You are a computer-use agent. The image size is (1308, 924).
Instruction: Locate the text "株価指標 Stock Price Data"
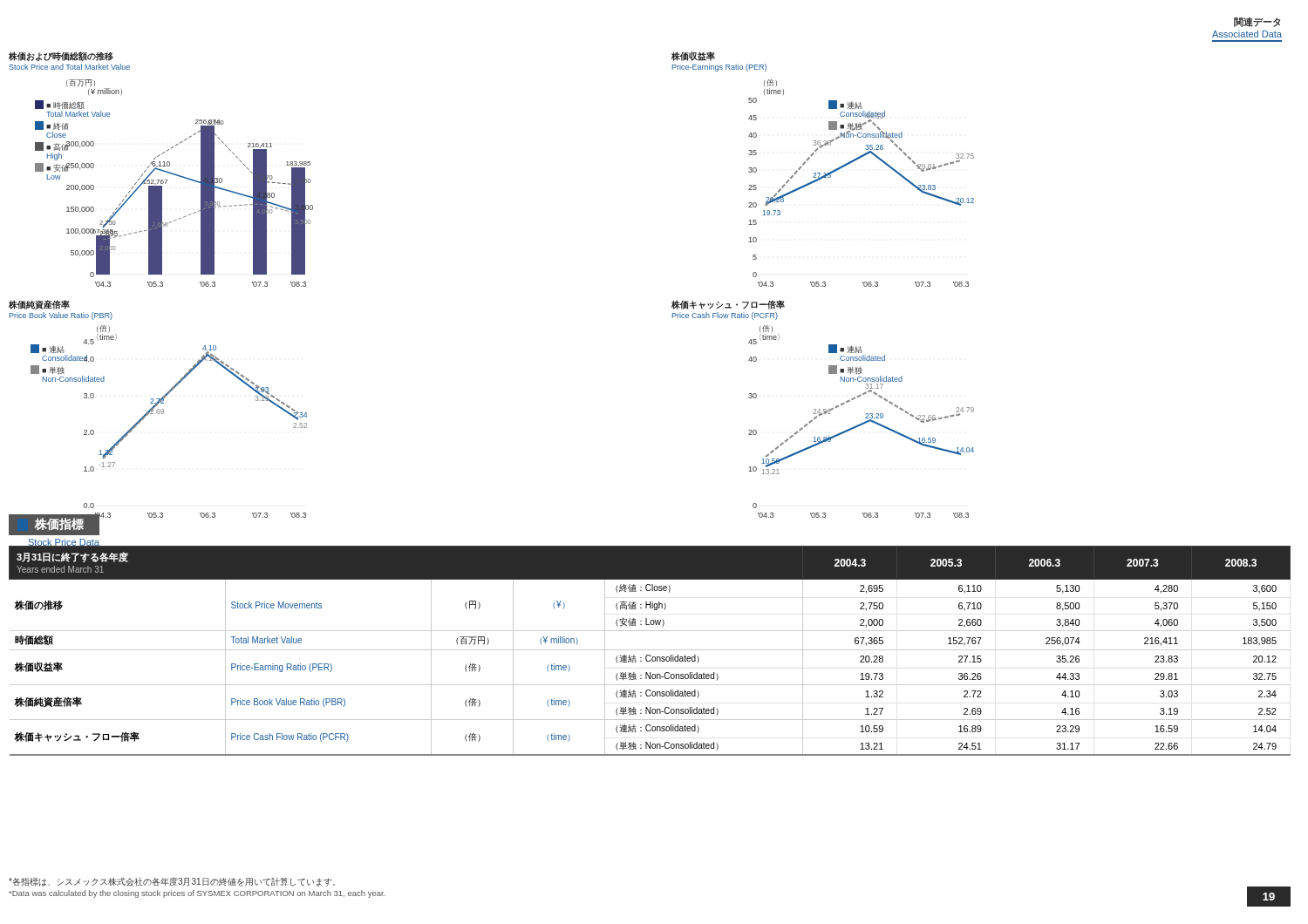pyautogui.click(x=54, y=531)
